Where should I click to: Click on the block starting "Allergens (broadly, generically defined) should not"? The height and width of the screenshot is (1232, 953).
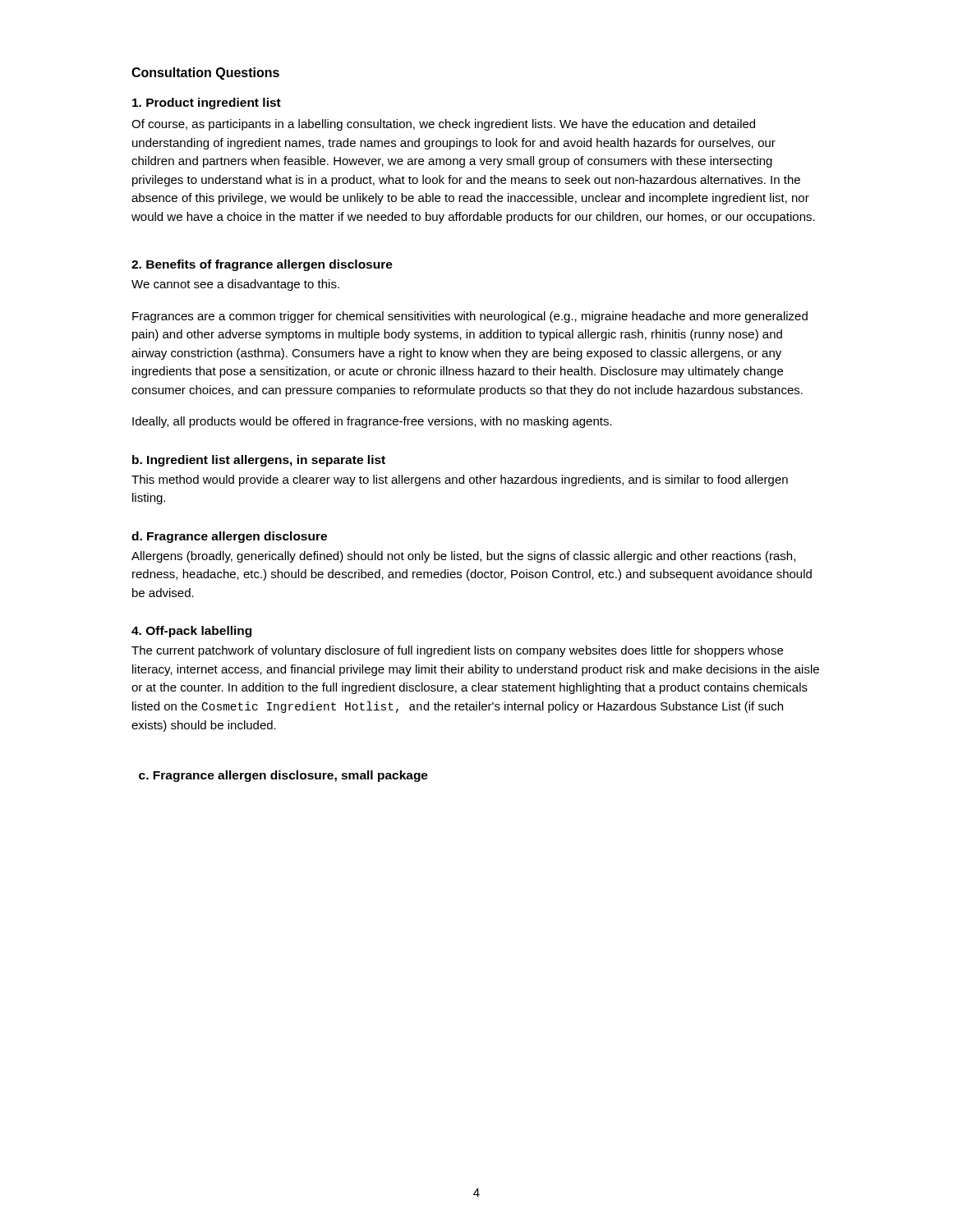tap(472, 574)
